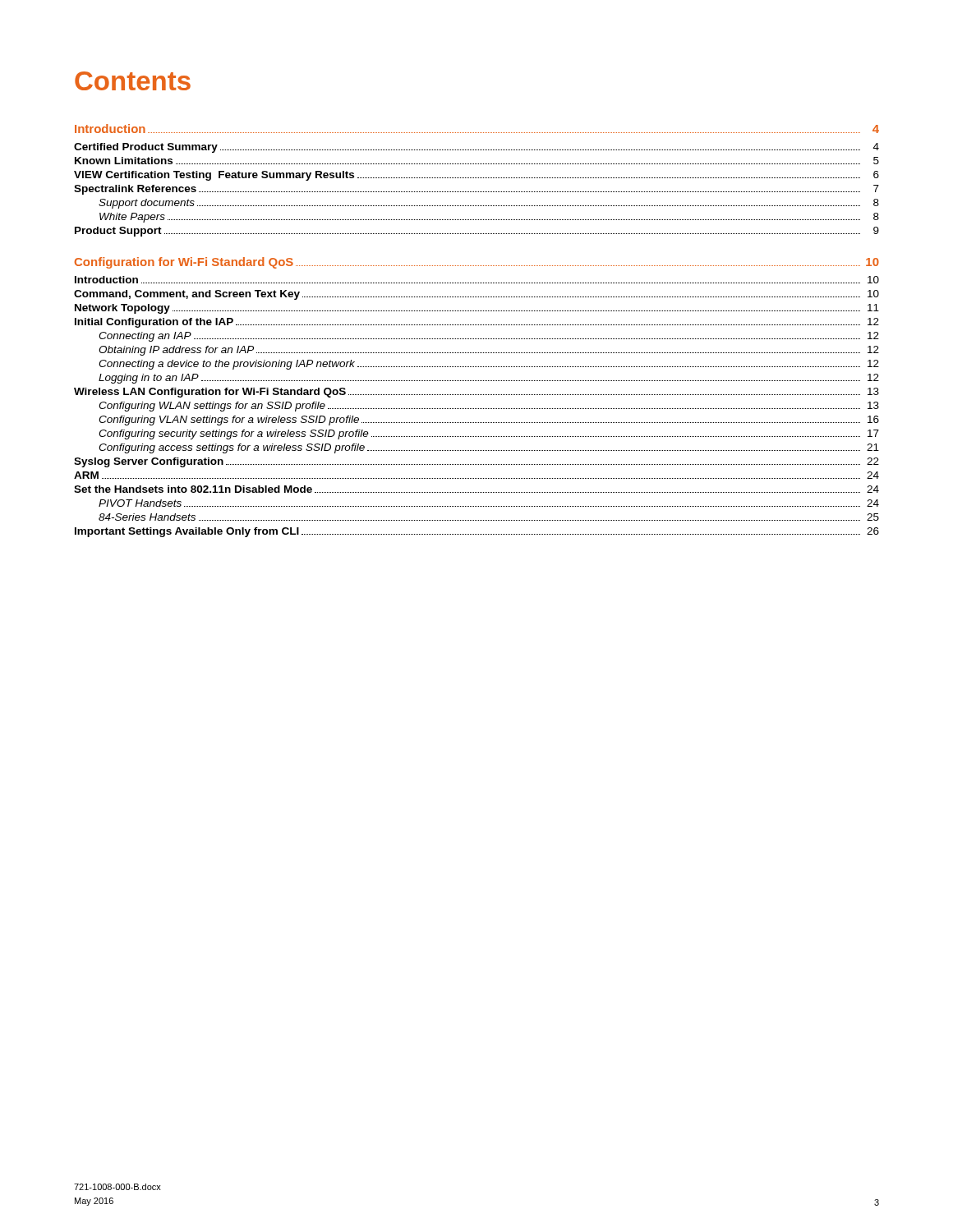Find the block on this page that starts "Obtaining IP address"

476,350
